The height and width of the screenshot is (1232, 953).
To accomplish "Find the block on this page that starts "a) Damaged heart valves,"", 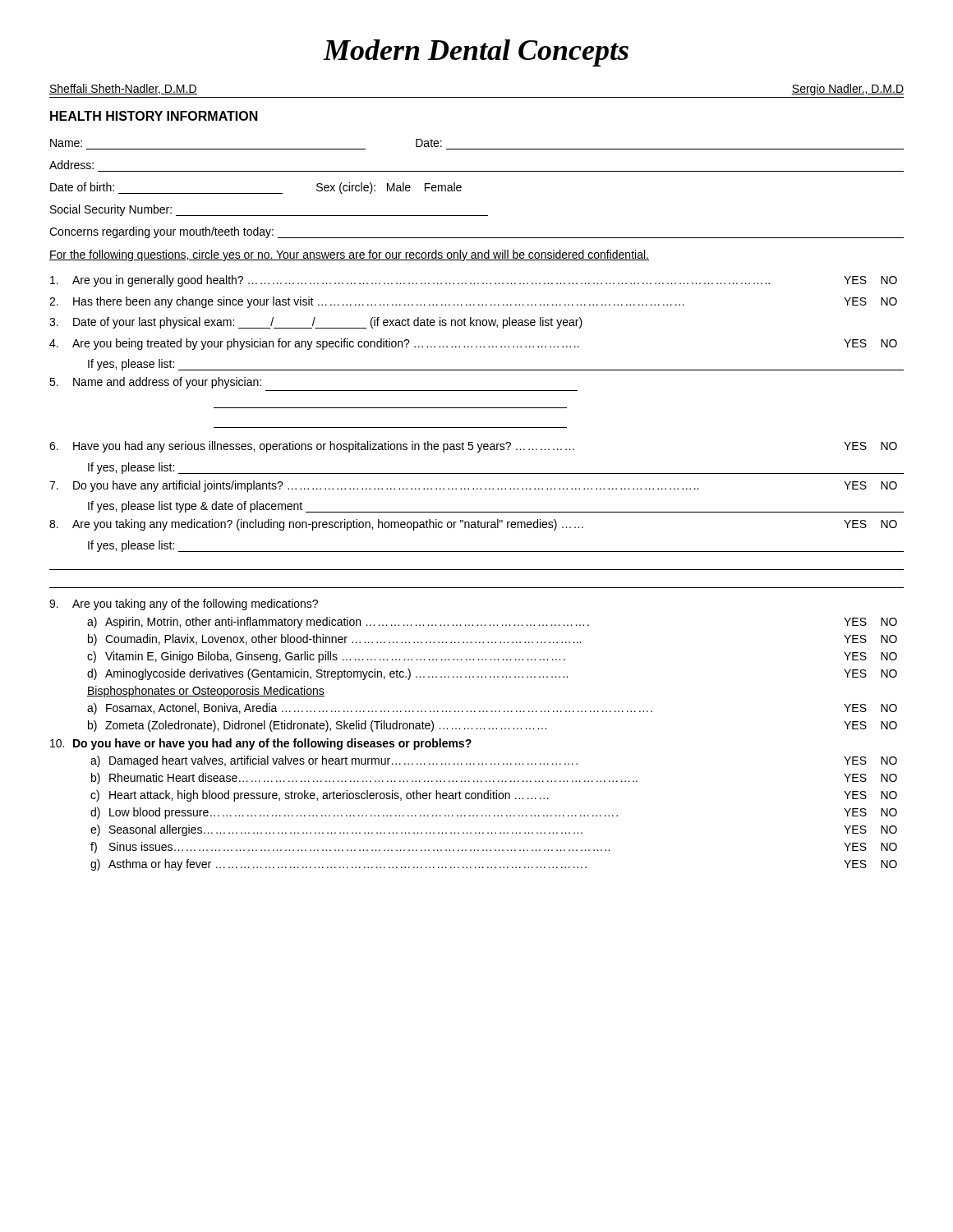I will click(x=497, y=761).
